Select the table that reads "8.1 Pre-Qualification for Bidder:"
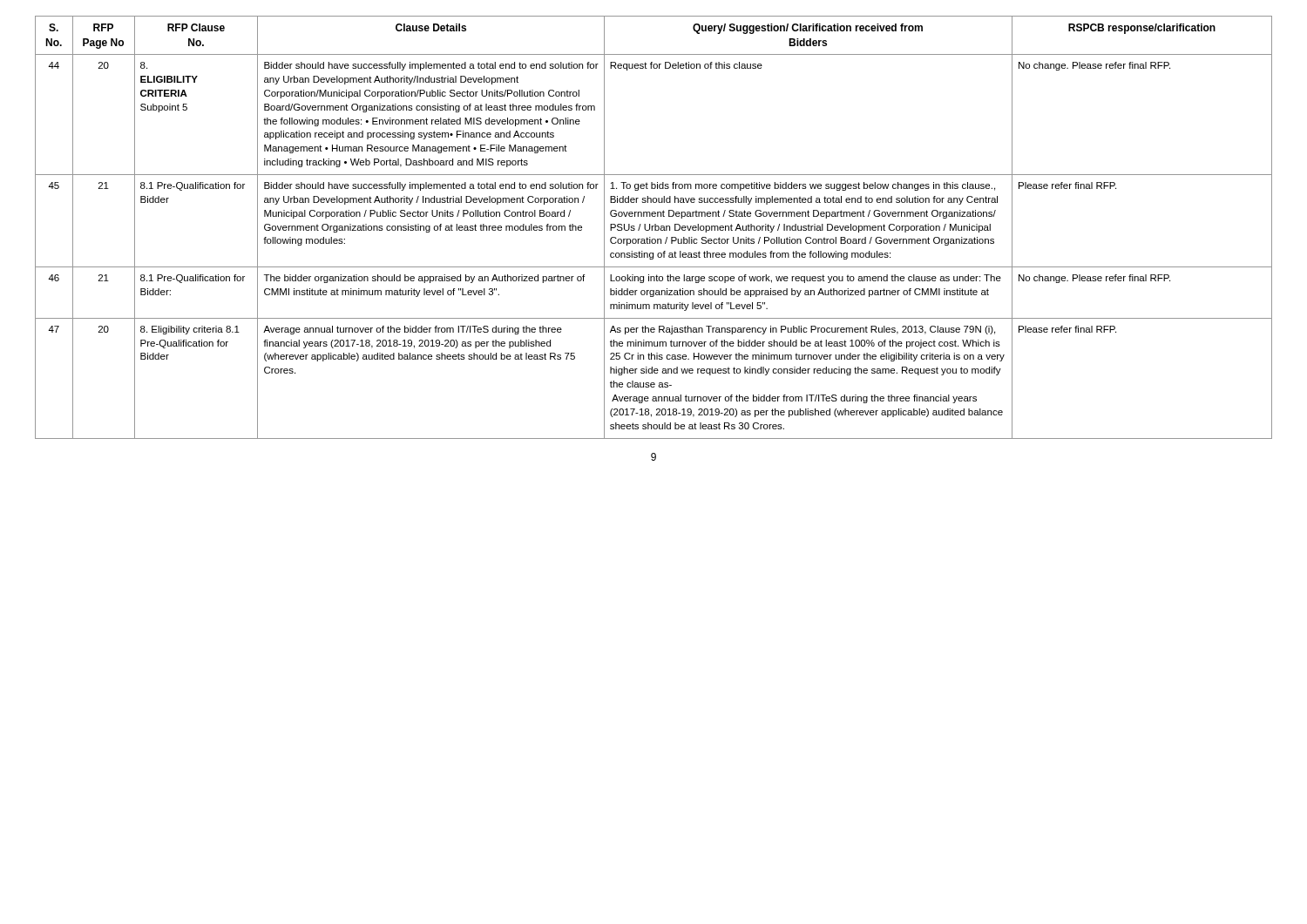1307x924 pixels. click(x=654, y=227)
